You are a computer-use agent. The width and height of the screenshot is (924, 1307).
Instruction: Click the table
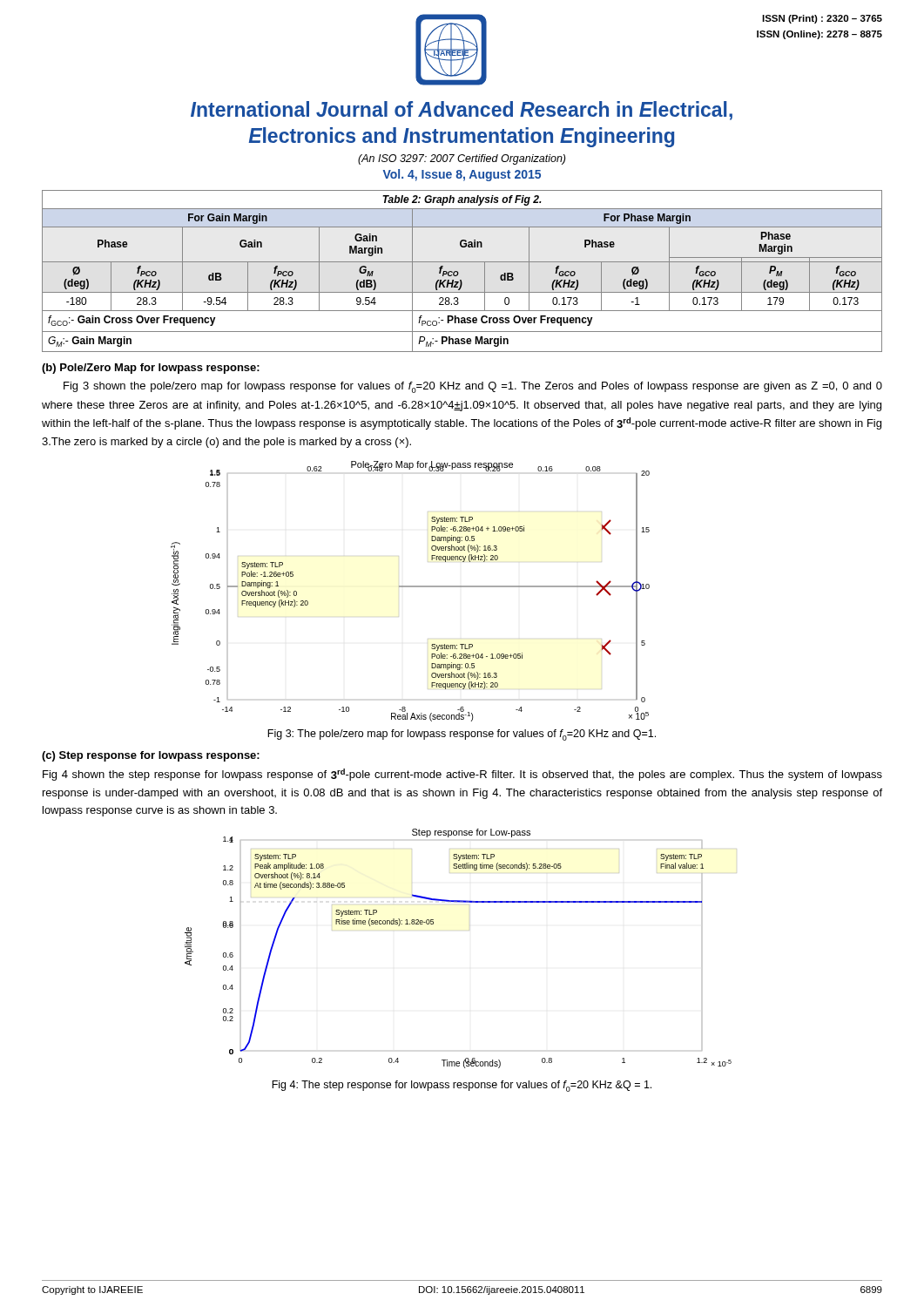pos(462,271)
